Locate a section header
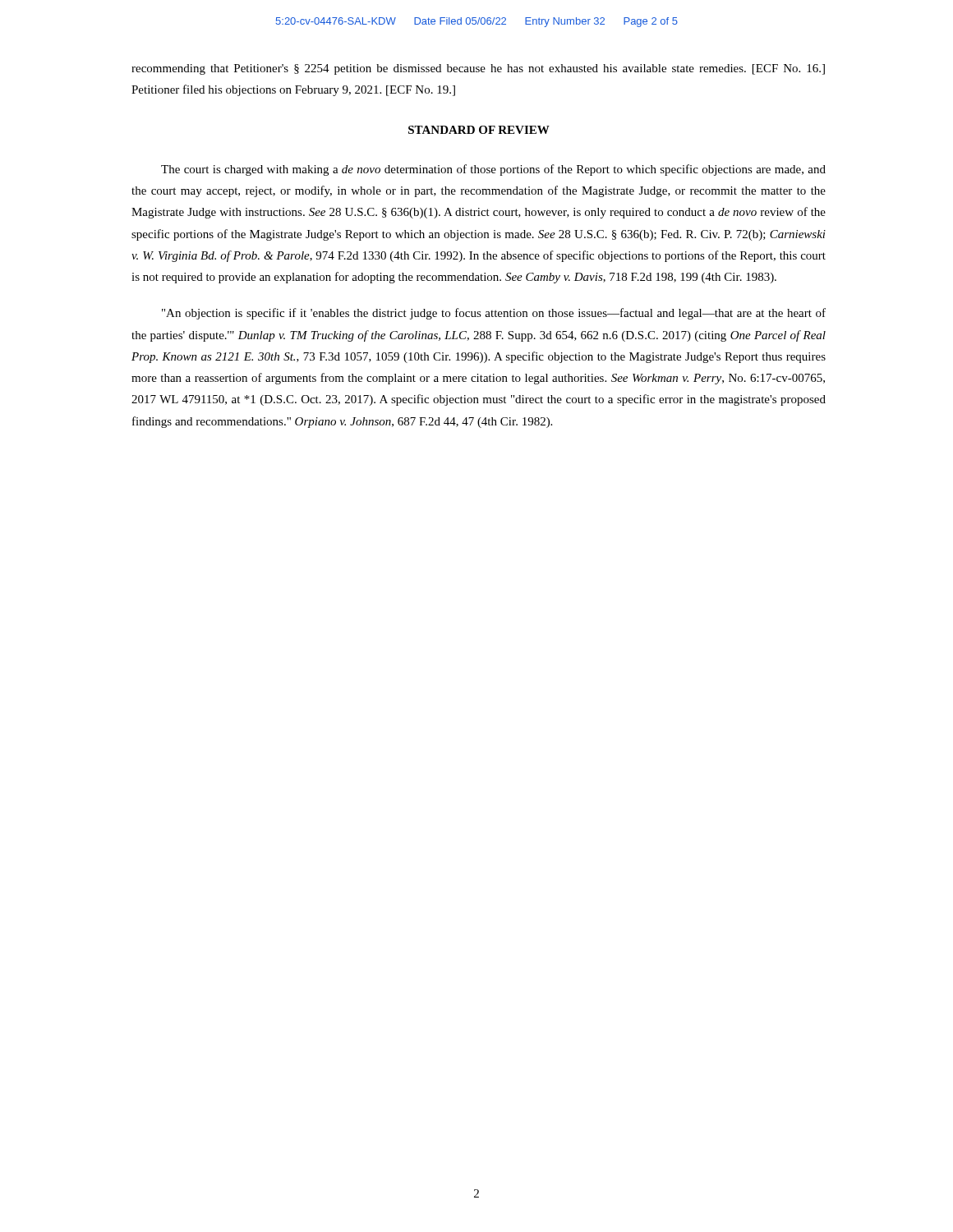Screen dimensions: 1232x953 click(479, 129)
